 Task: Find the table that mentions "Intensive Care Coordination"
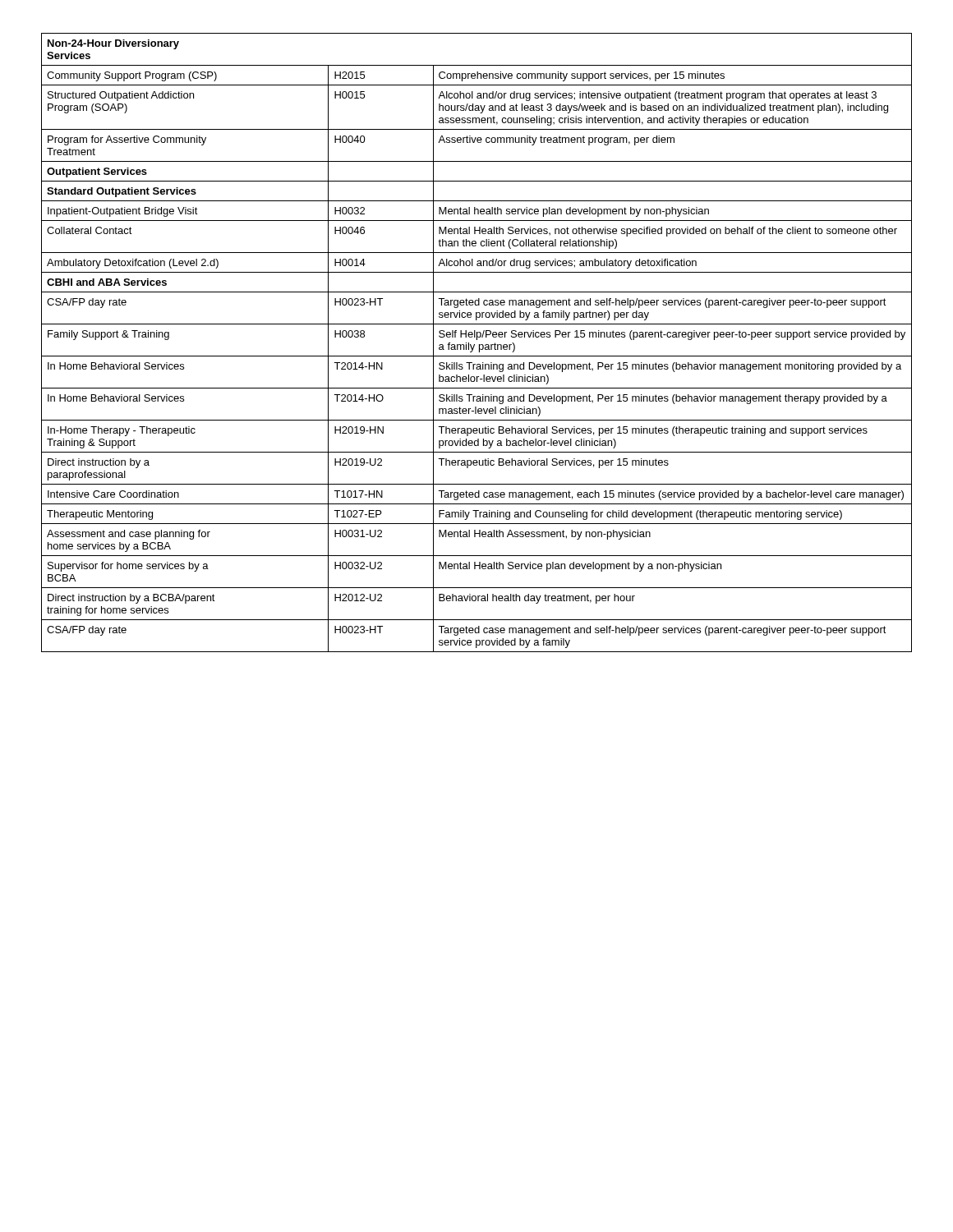tap(476, 342)
